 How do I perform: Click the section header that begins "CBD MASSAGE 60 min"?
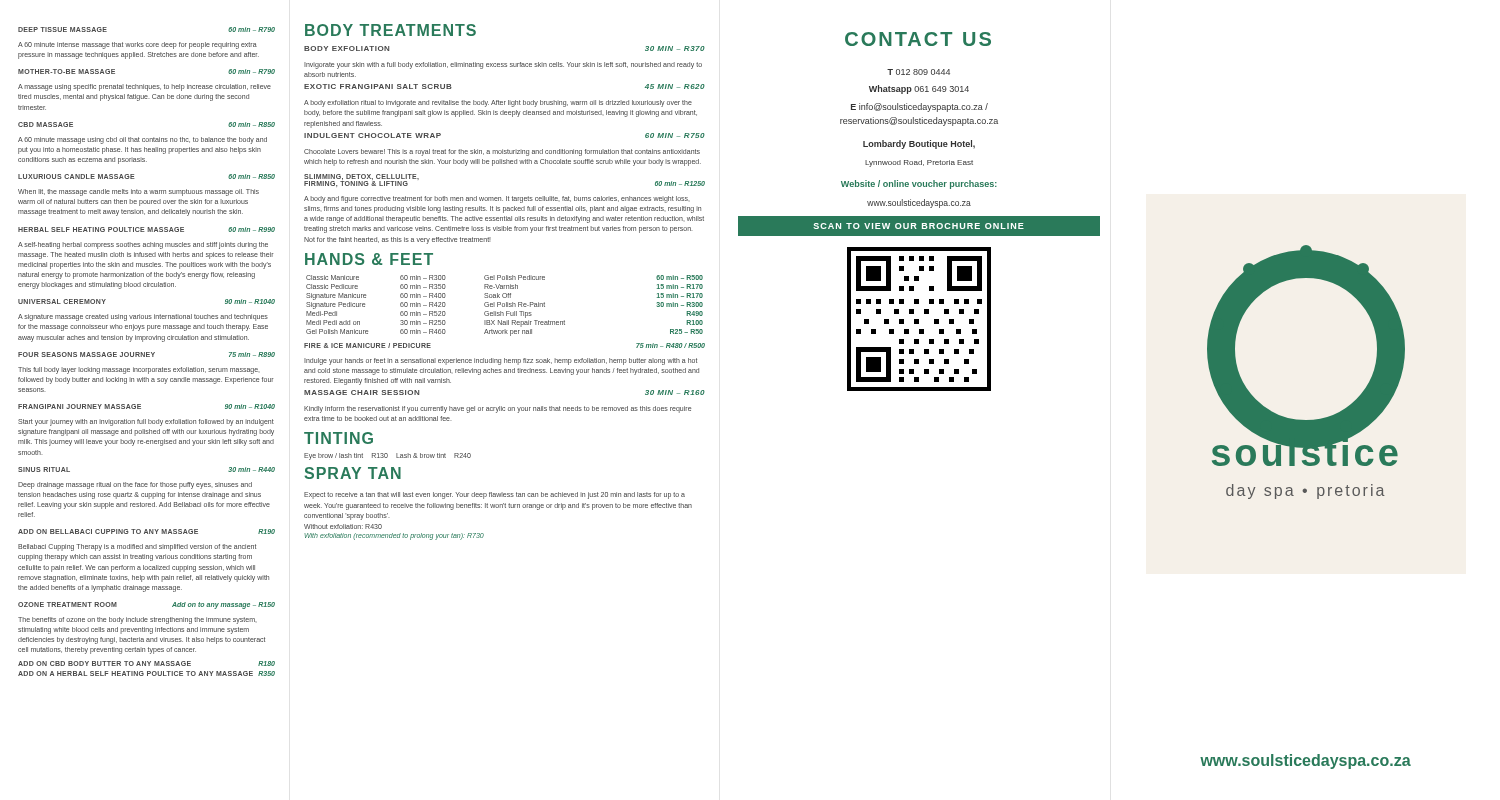(44, 124)
